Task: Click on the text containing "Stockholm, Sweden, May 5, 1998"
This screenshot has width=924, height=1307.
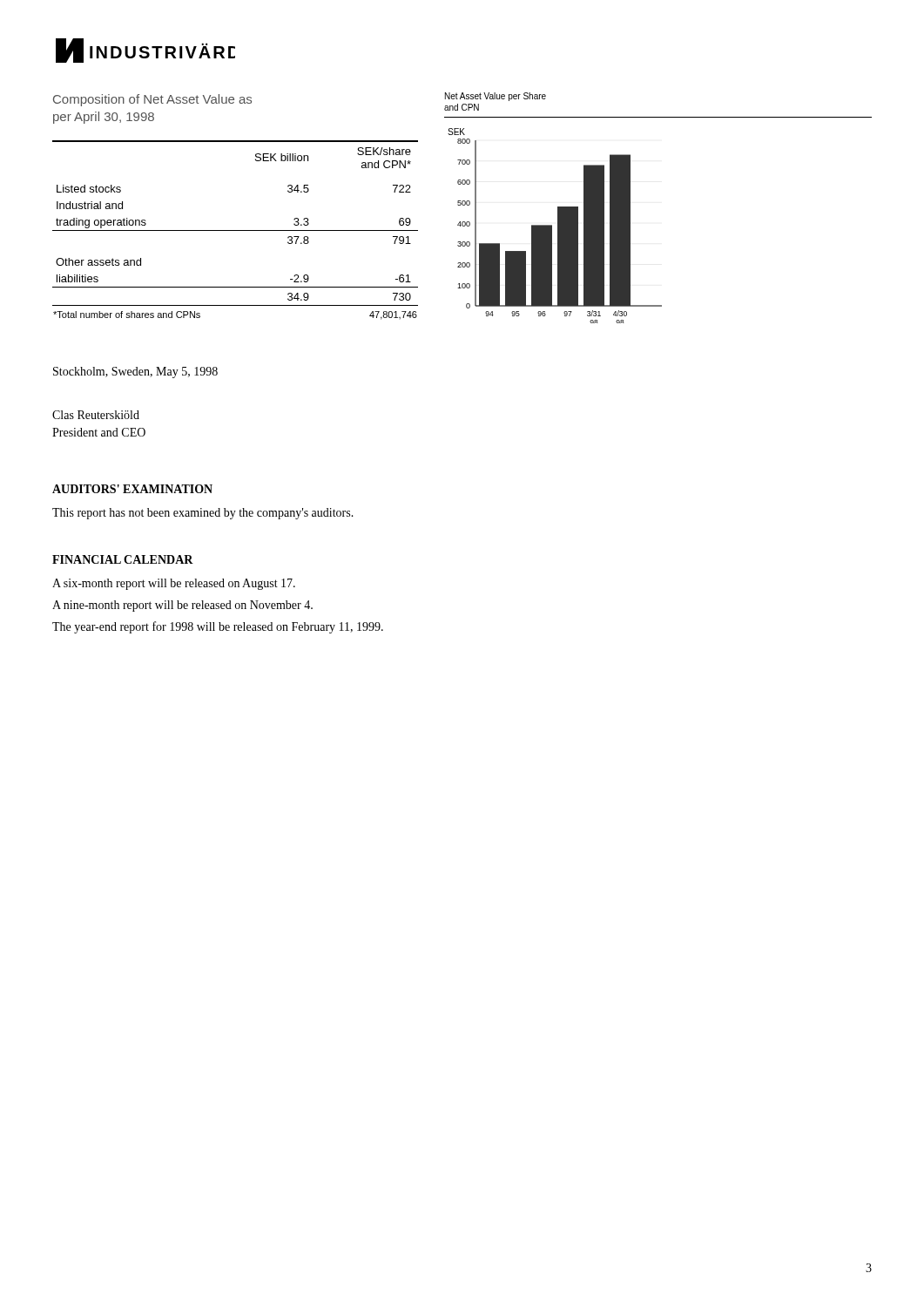Action: pyautogui.click(x=135, y=372)
